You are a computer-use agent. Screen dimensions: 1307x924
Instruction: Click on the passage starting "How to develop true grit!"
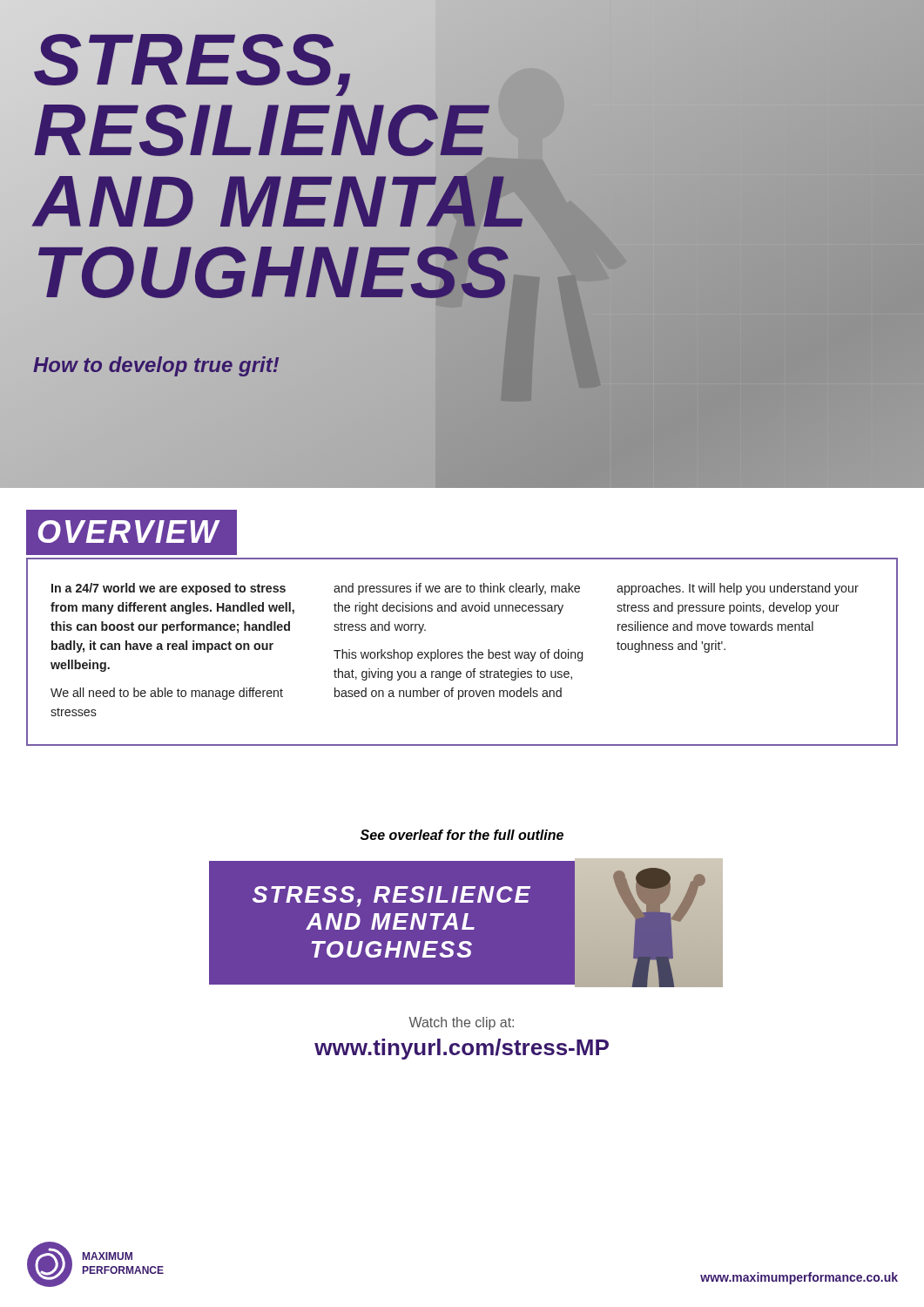[x=156, y=365]
